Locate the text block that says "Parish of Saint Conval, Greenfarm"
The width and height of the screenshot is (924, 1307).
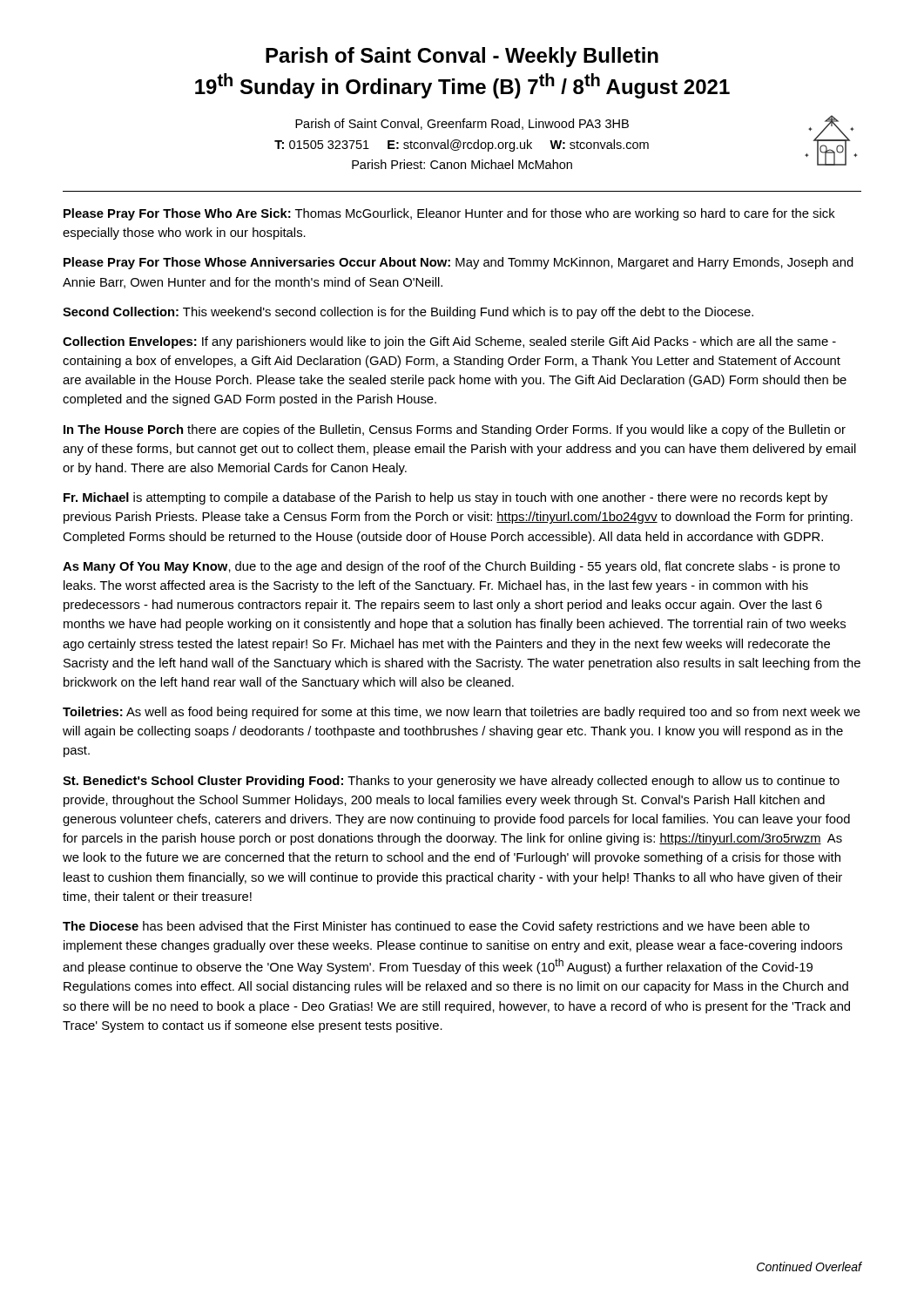coord(568,145)
